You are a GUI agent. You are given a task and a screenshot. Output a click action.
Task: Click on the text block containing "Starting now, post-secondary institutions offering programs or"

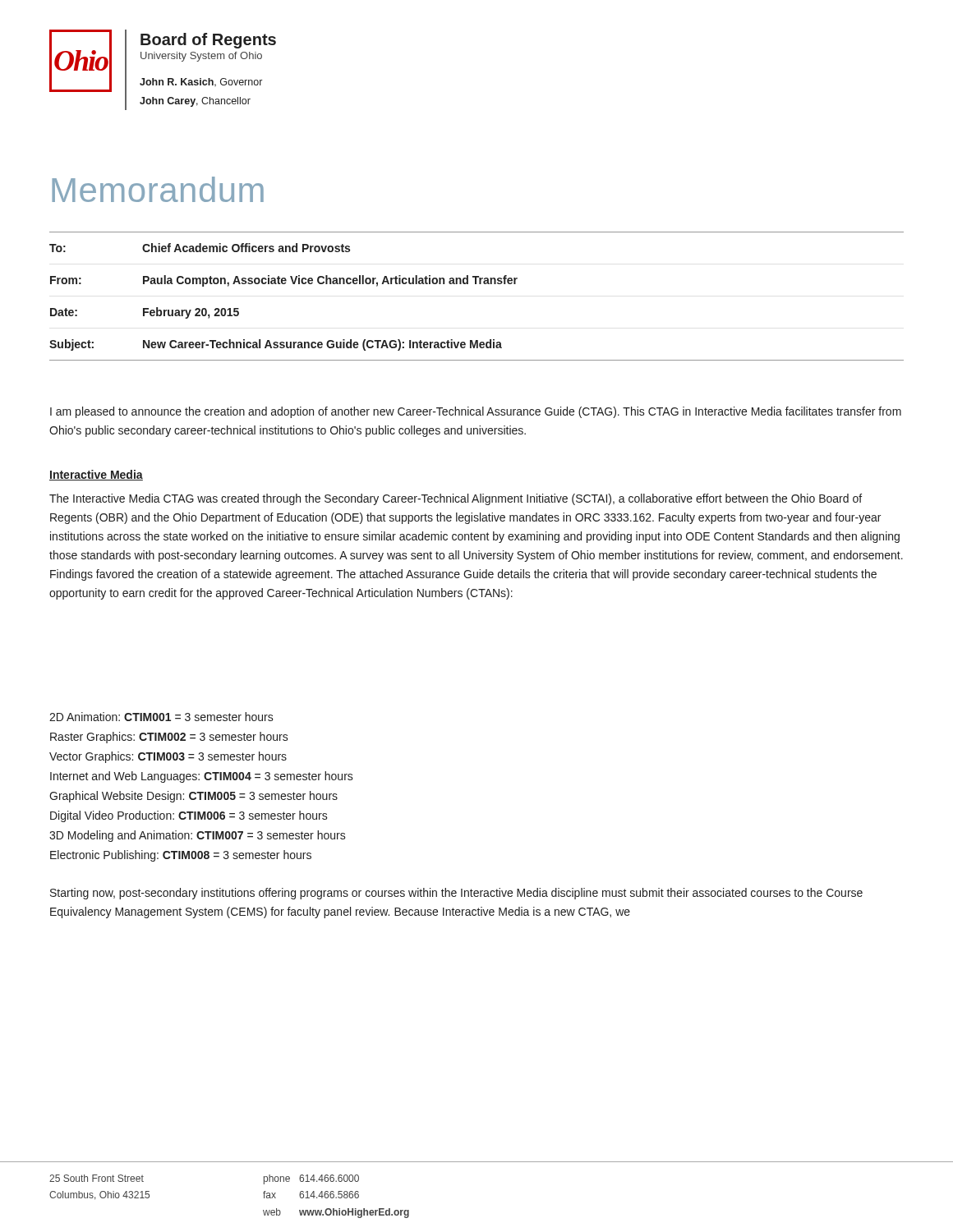pyautogui.click(x=476, y=903)
